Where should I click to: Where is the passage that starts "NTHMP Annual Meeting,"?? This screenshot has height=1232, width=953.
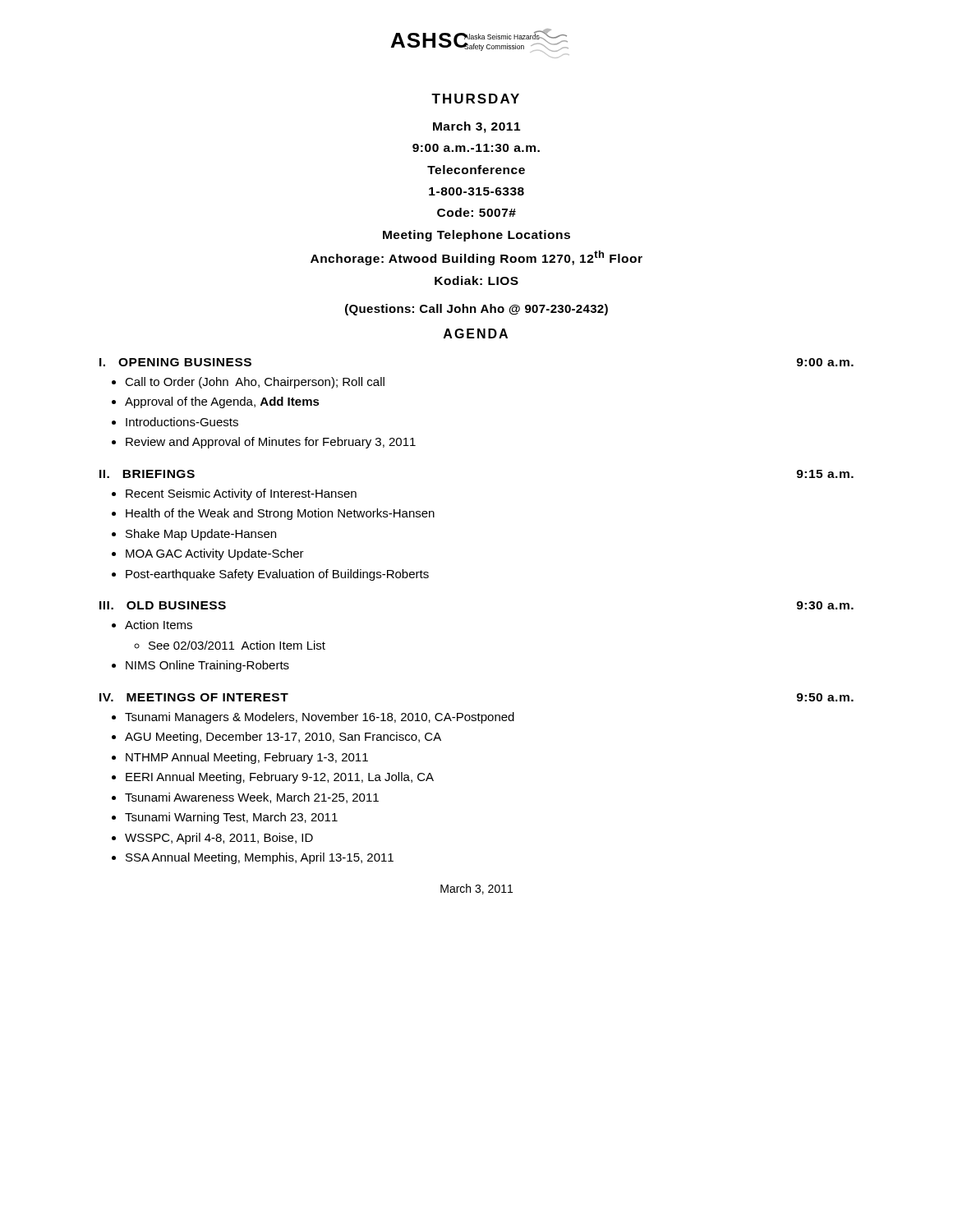[x=247, y=757]
